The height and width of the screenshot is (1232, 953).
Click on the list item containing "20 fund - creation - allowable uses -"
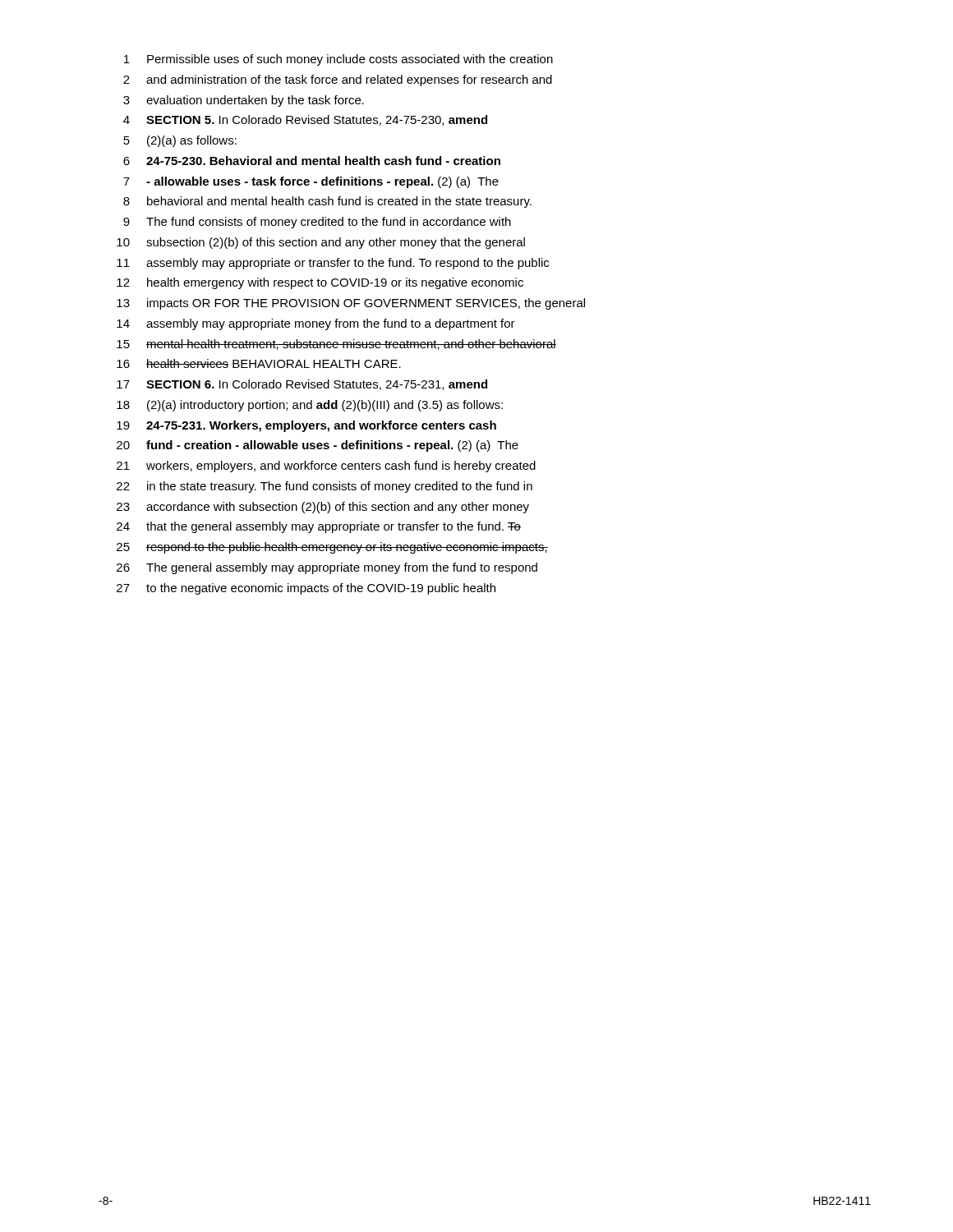coord(485,446)
